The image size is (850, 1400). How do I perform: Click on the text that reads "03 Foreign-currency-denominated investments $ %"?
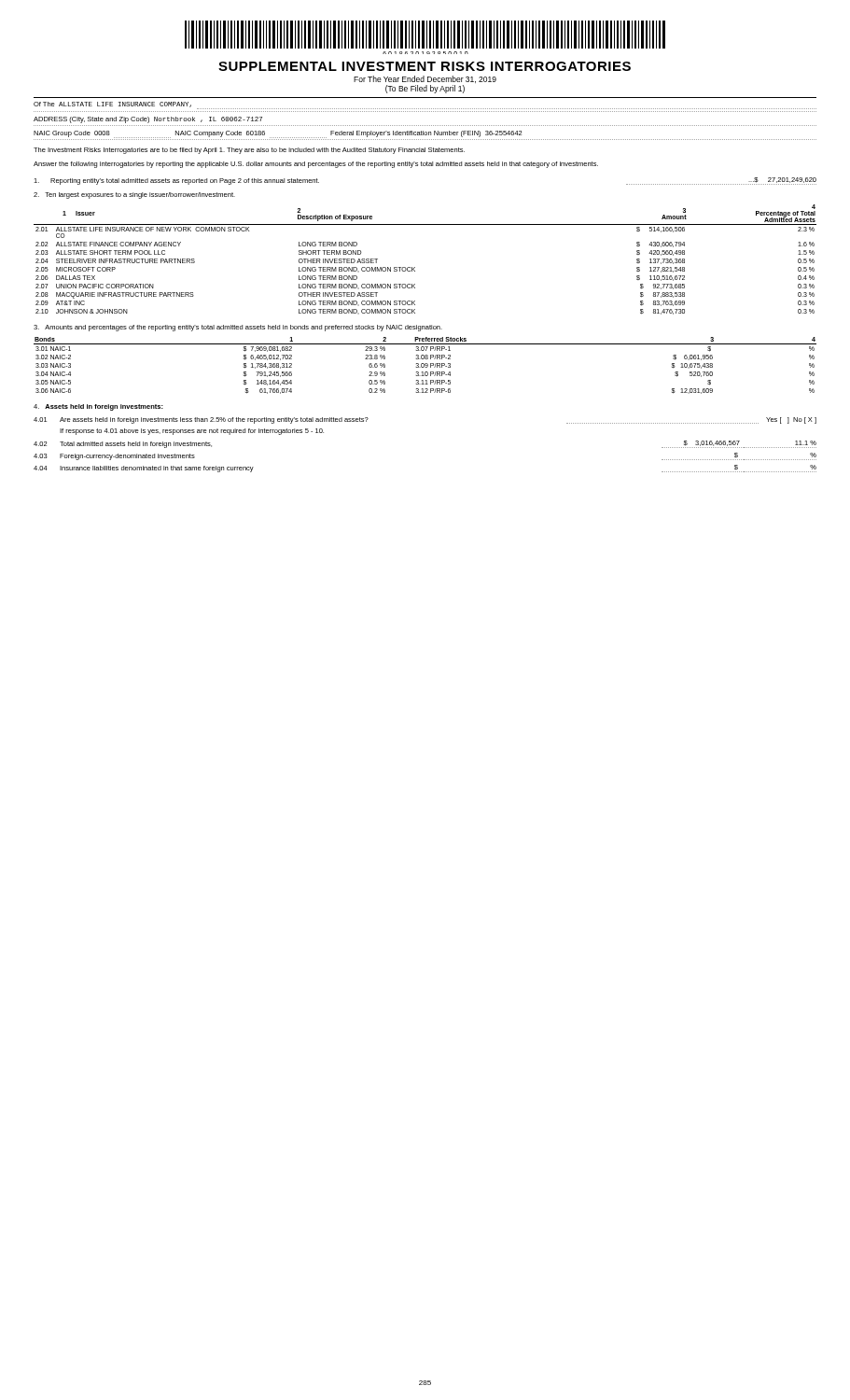pyautogui.click(x=124, y=456)
